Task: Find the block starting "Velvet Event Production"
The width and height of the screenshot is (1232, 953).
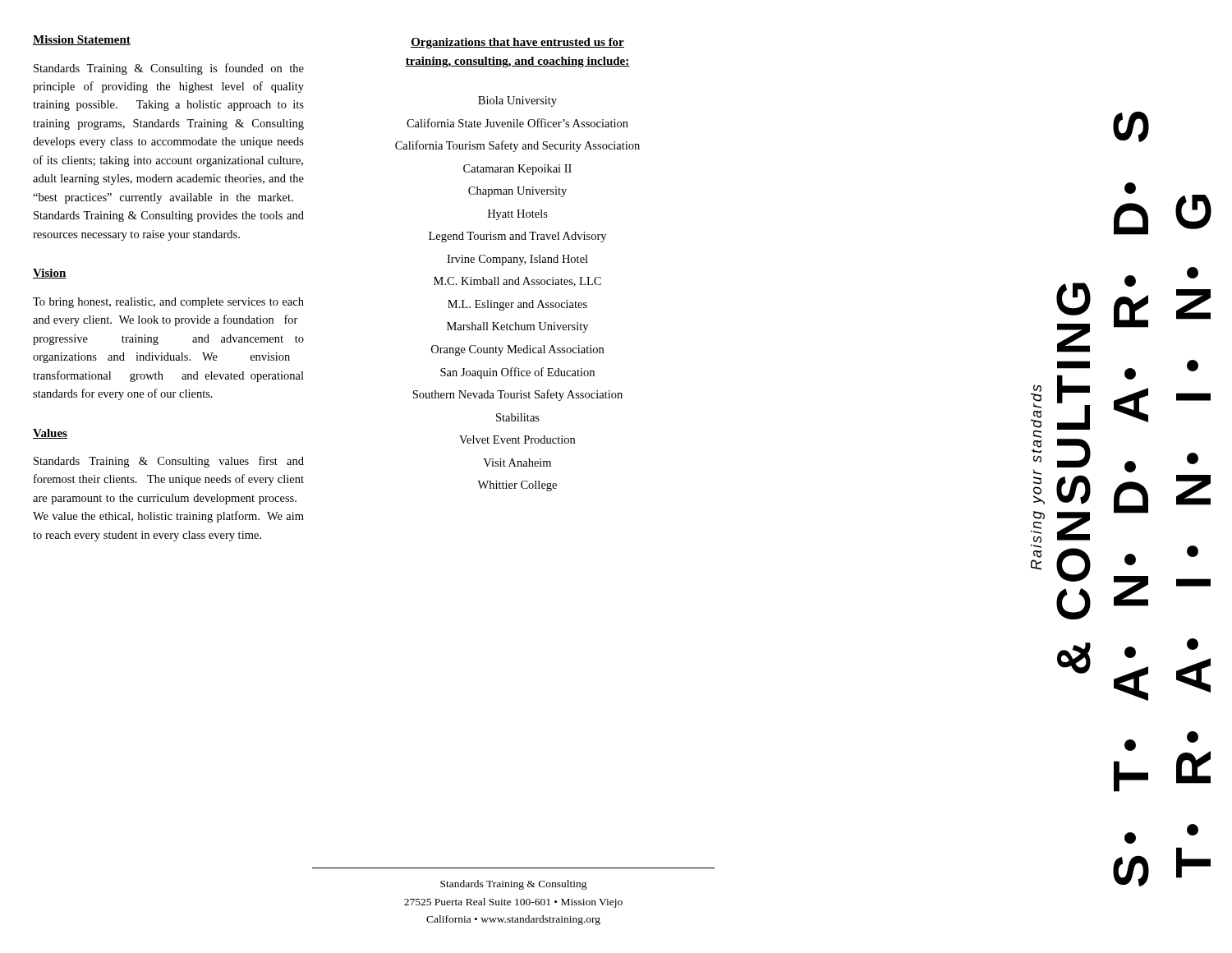Action: coord(517,440)
